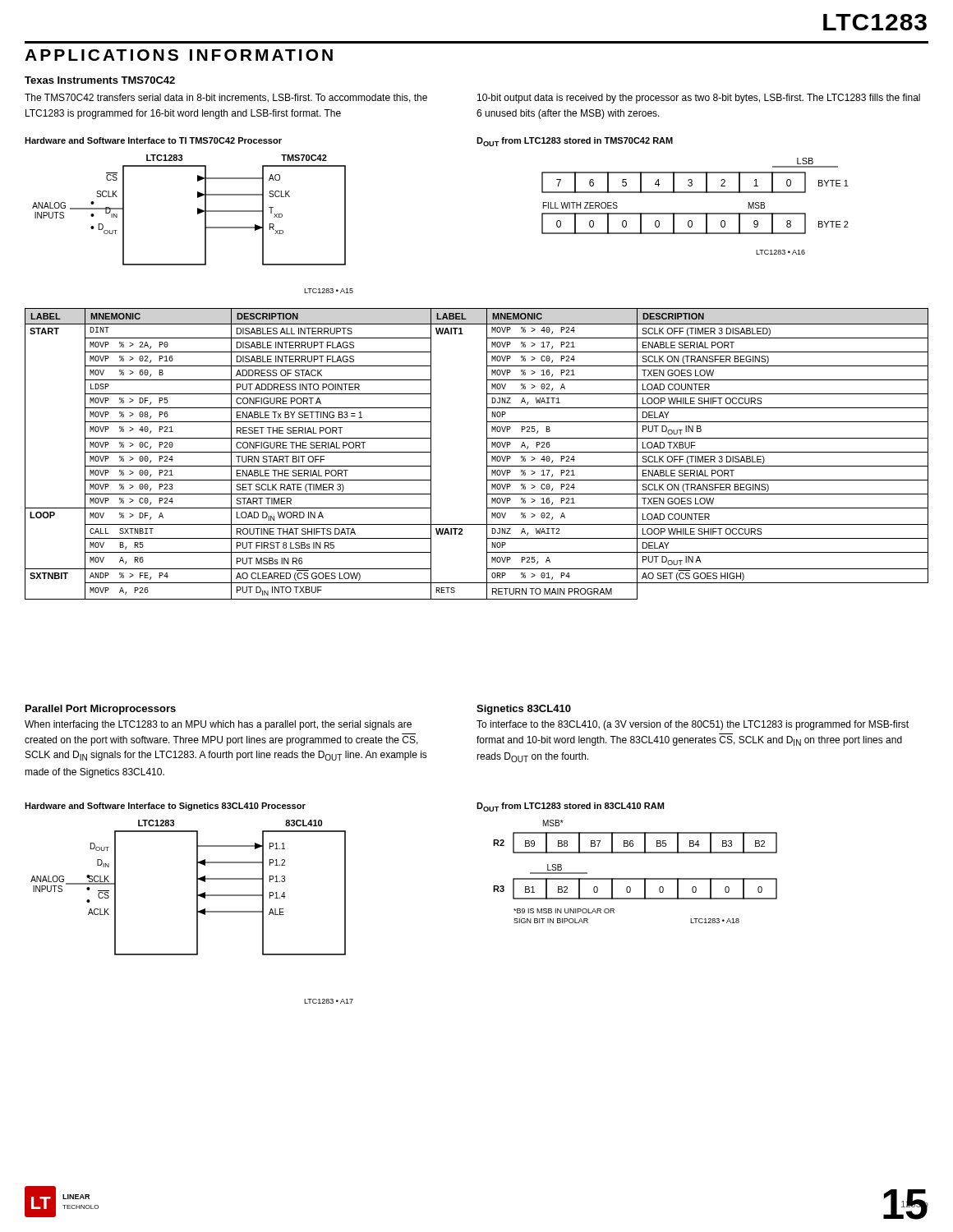Locate the table
The height and width of the screenshot is (1232, 953).
476,454
